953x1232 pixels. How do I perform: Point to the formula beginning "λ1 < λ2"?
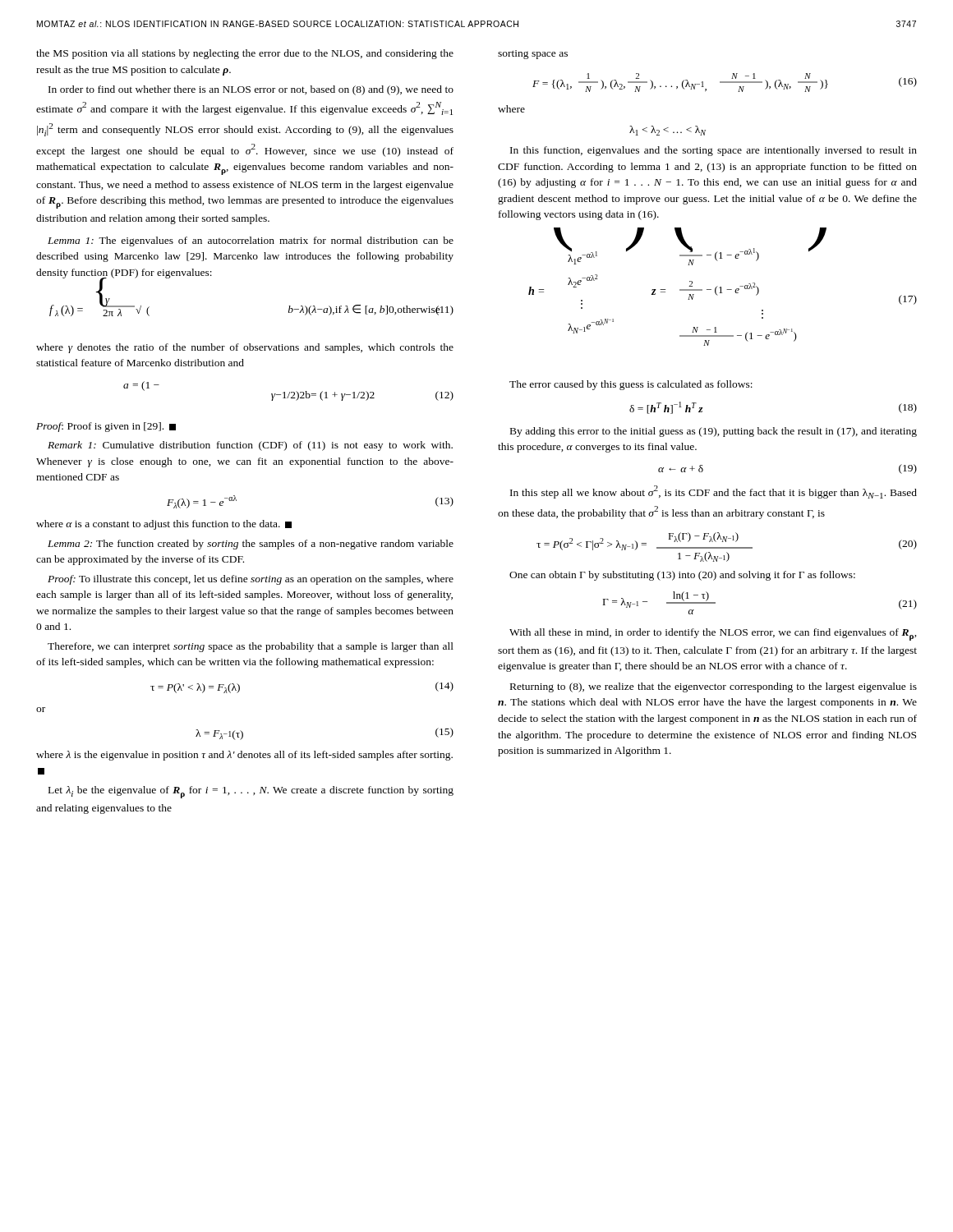click(707, 129)
